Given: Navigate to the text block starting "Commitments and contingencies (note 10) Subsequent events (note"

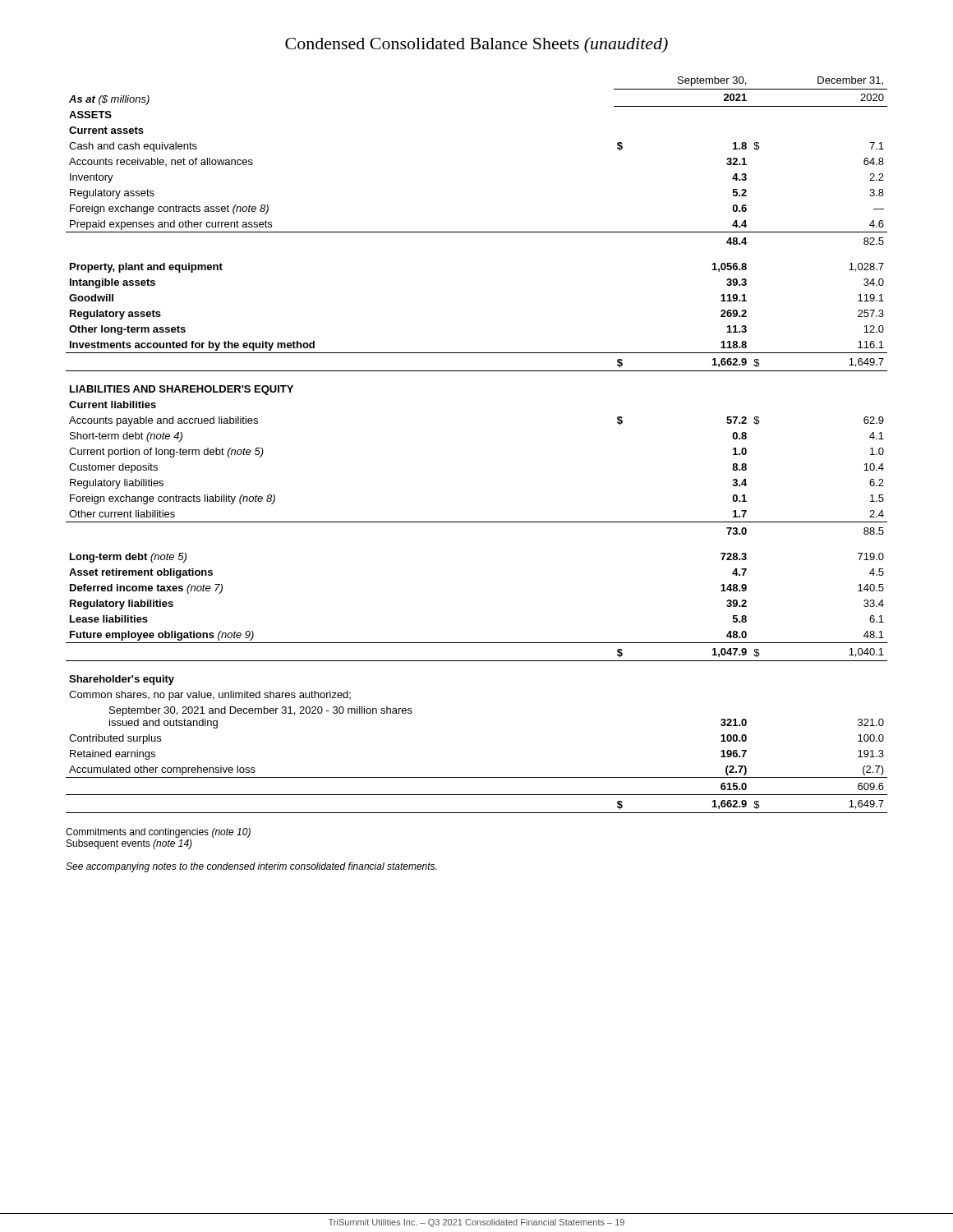Looking at the screenshot, I should click(x=158, y=837).
